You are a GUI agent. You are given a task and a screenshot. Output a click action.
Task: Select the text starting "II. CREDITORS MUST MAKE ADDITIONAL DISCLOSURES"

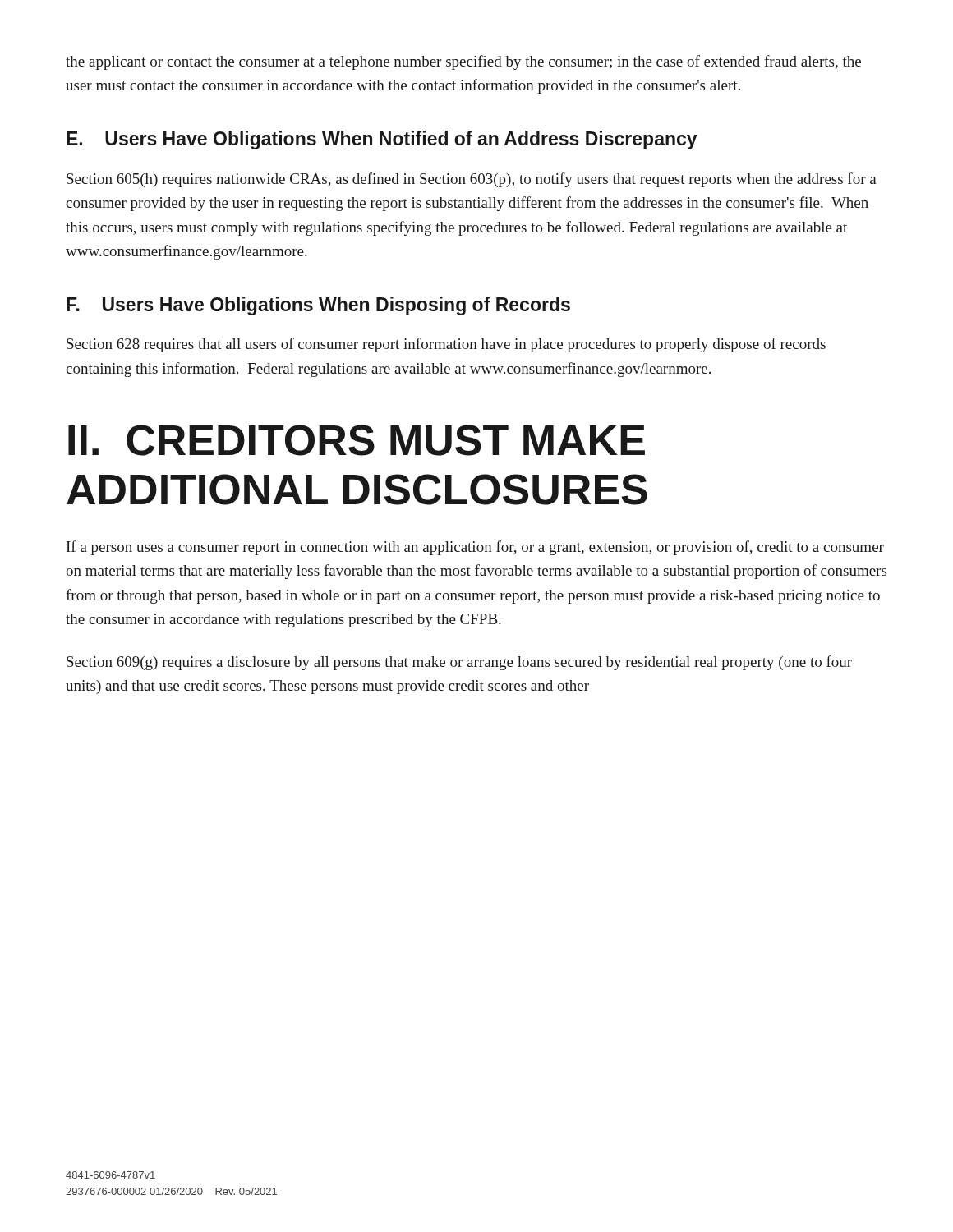coord(357,465)
